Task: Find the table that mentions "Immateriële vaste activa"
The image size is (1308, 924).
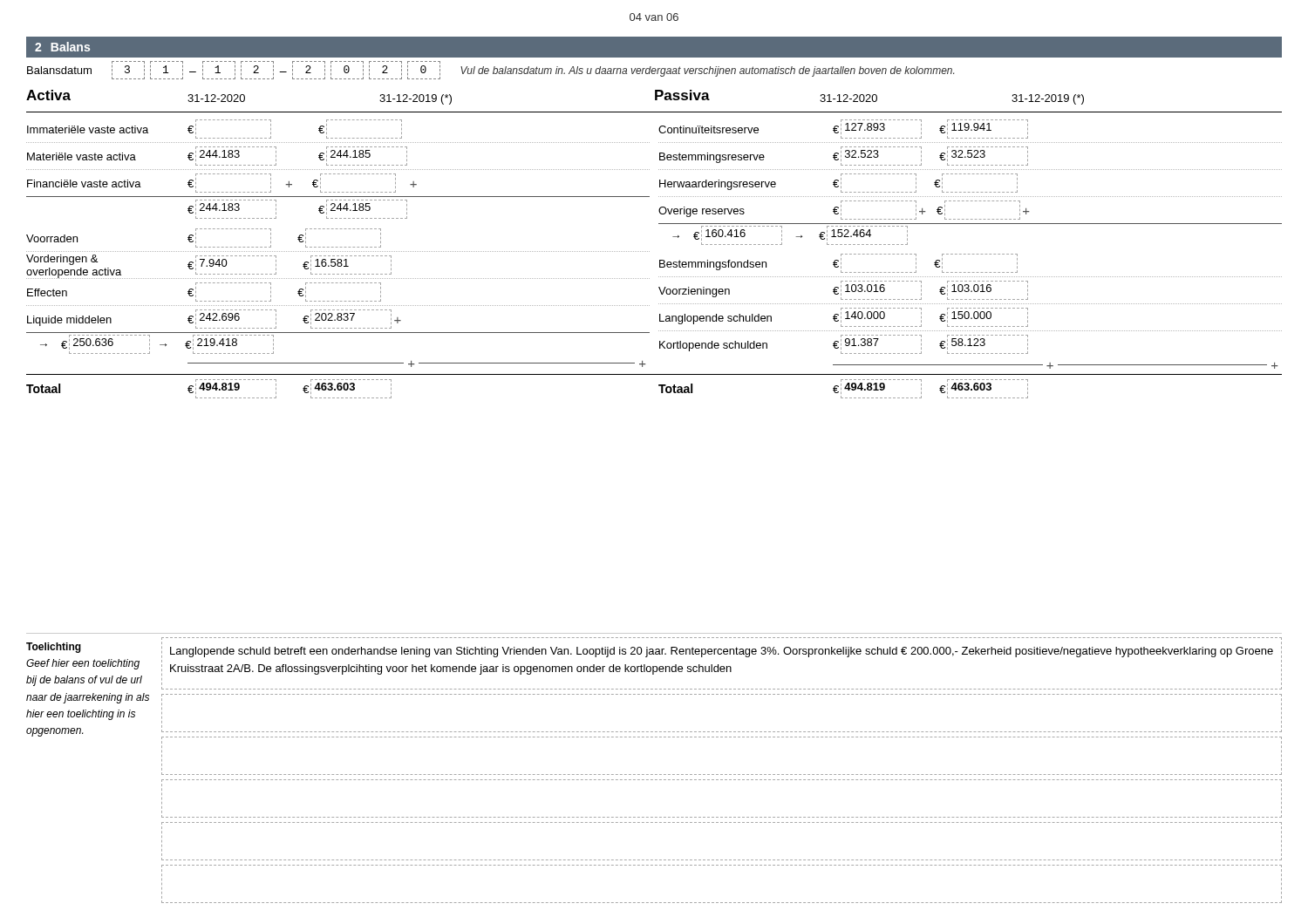Action: click(654, 375)
